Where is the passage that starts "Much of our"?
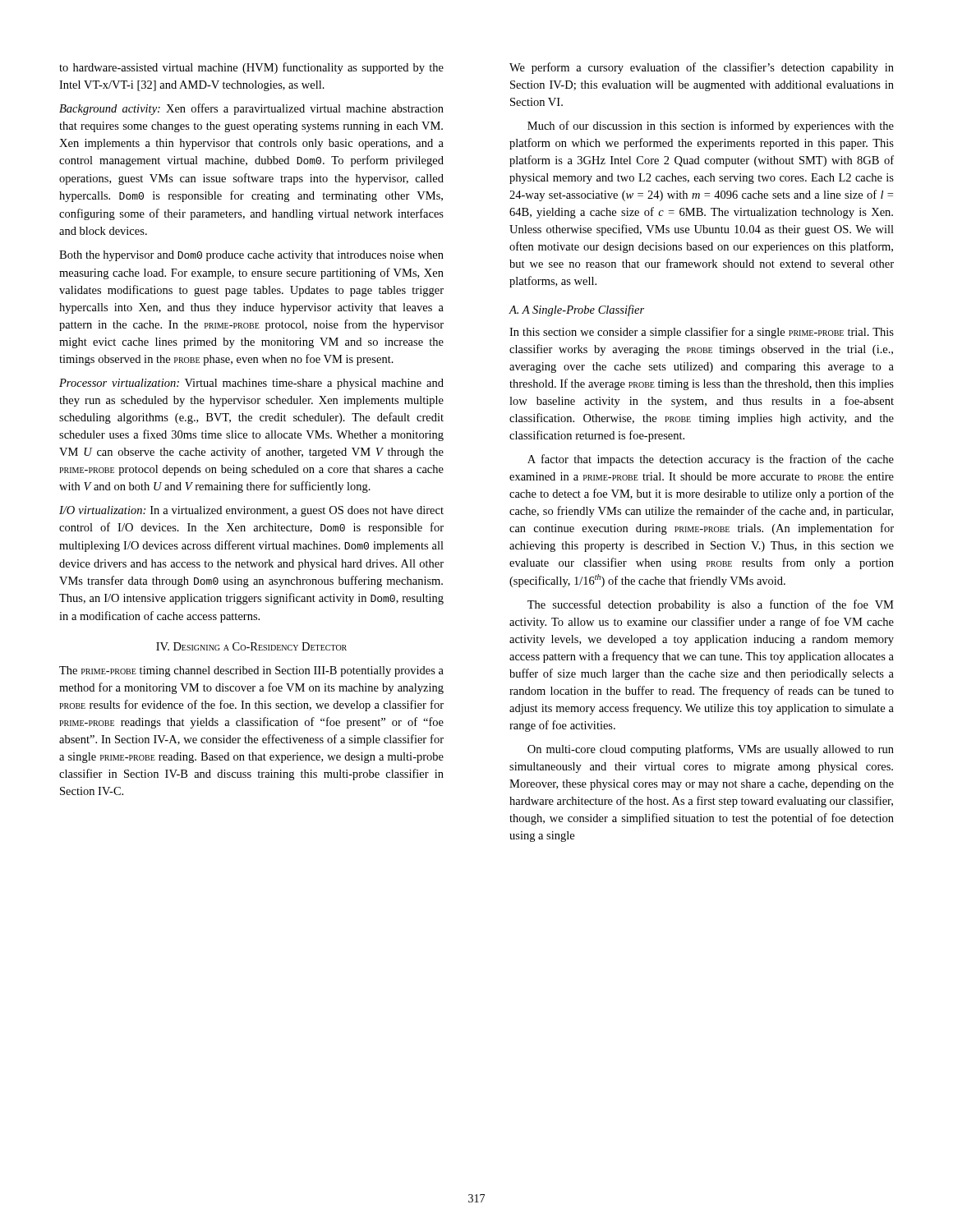The width and height of the screenshot is (953, 1232). pyautogui.click(x=702, y=204)
